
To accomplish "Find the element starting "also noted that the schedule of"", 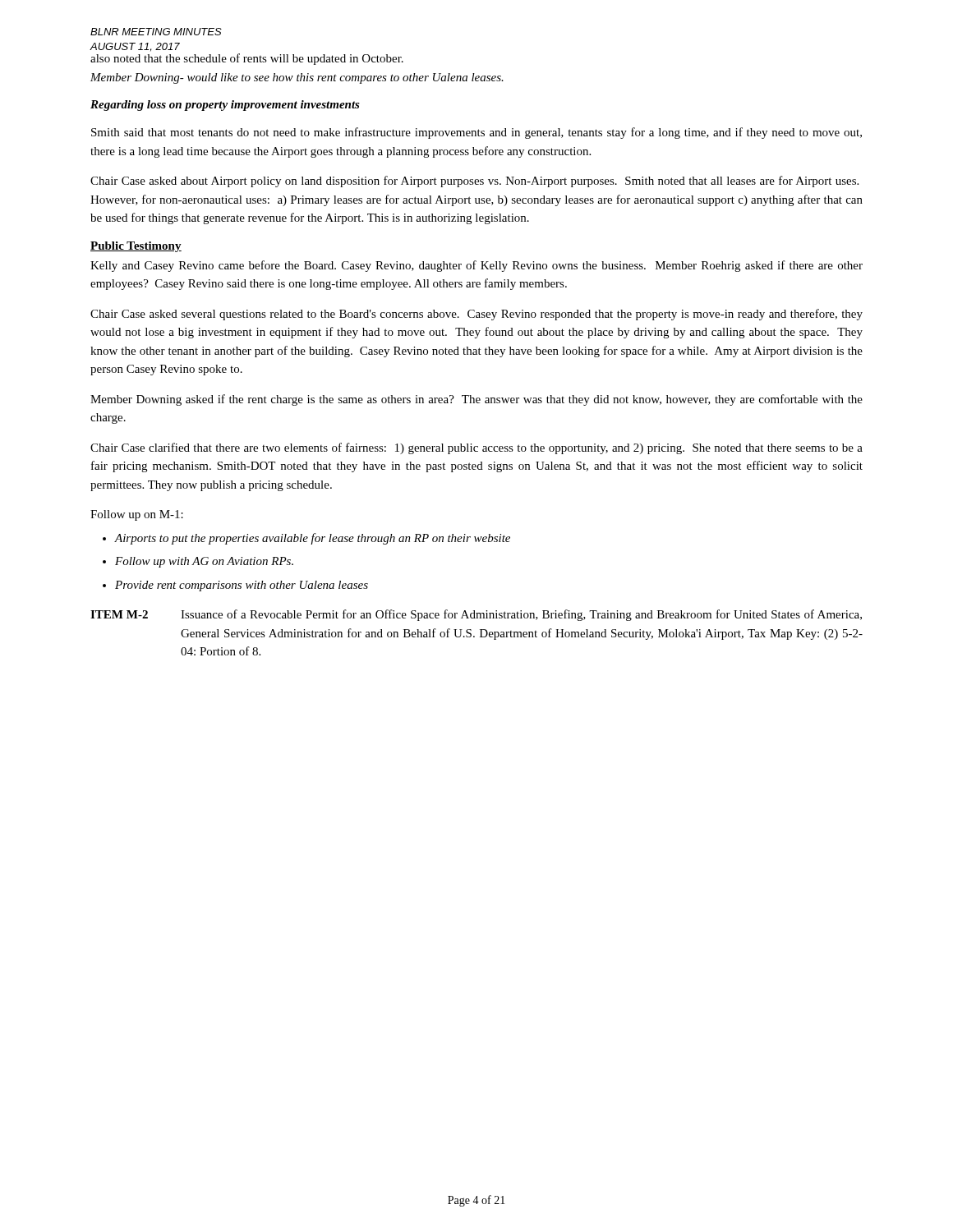I will coord(297,68).
